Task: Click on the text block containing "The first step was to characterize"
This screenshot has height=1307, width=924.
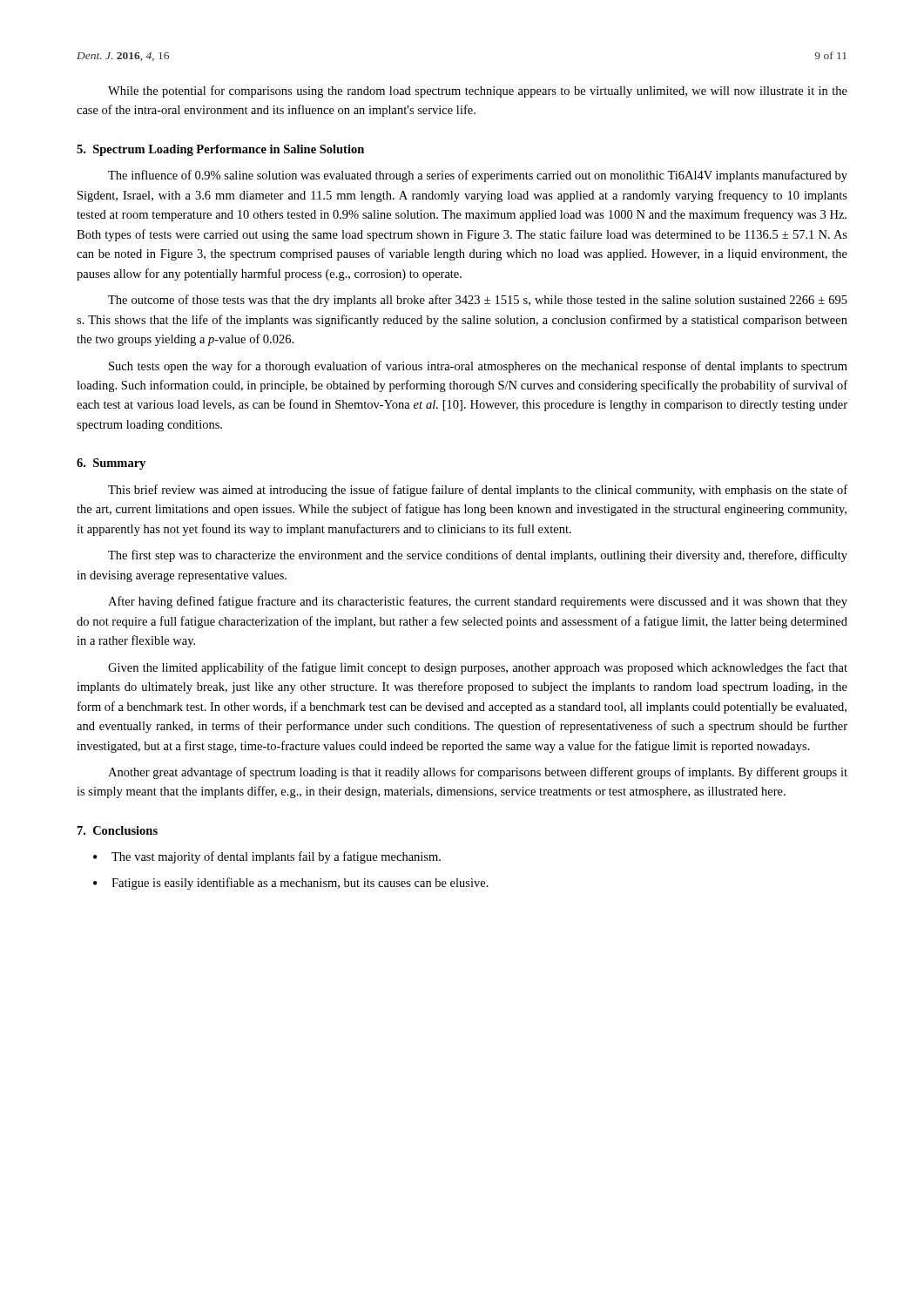Action: tap(462, 565)
